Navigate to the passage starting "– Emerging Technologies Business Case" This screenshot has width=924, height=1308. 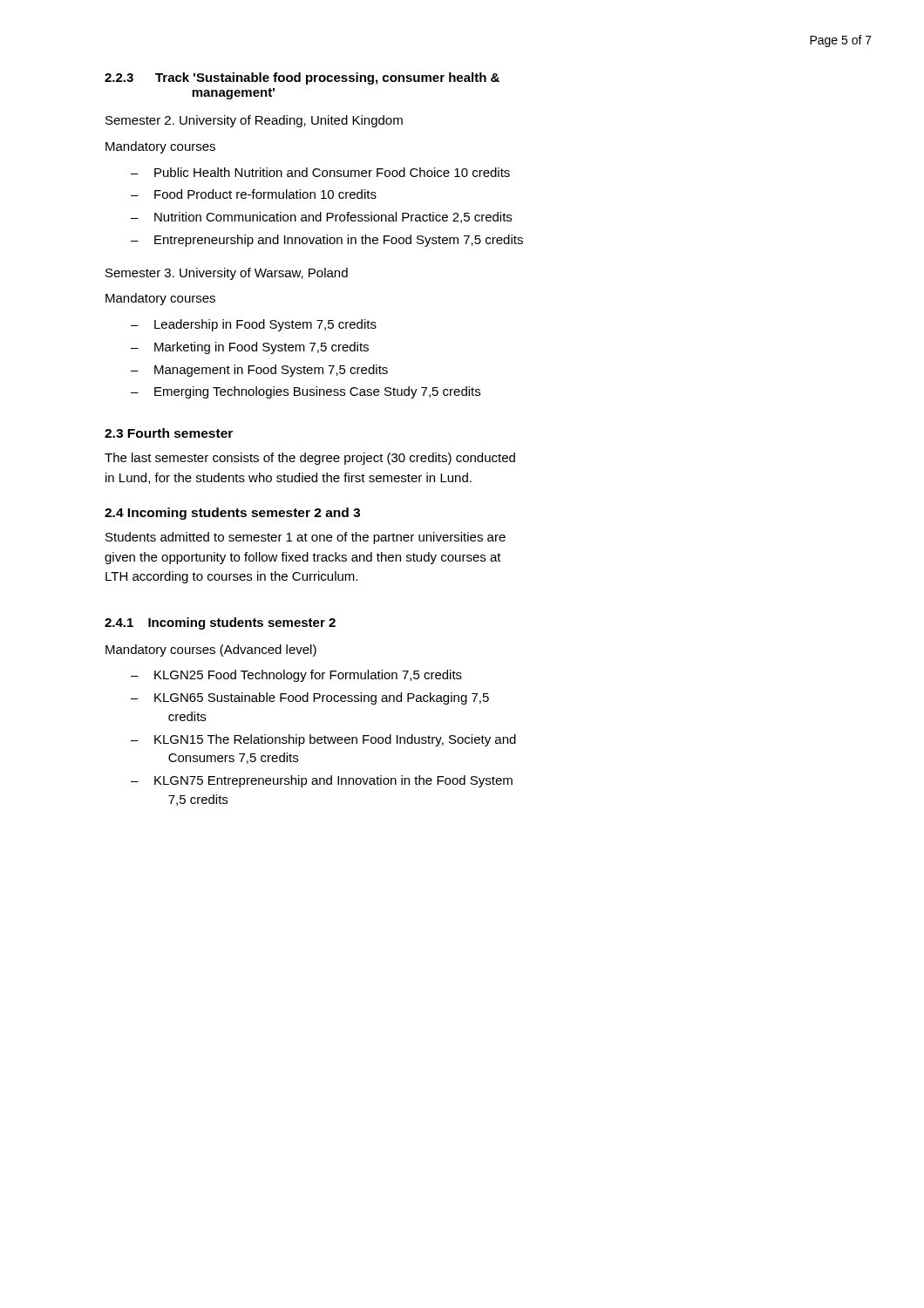(306, 392)
